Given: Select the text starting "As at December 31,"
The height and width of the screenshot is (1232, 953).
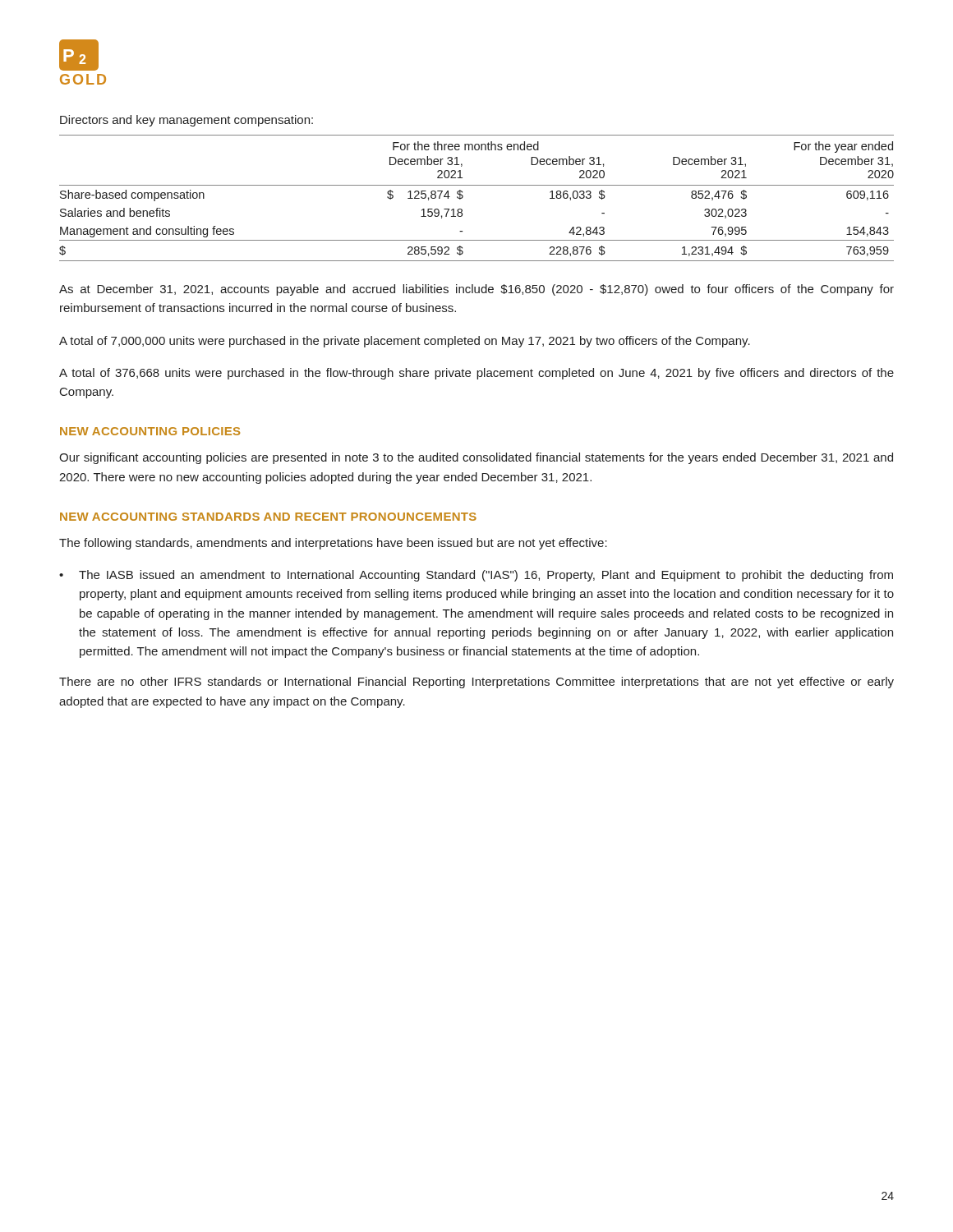Looking at the screenshot, I should 476,298.
